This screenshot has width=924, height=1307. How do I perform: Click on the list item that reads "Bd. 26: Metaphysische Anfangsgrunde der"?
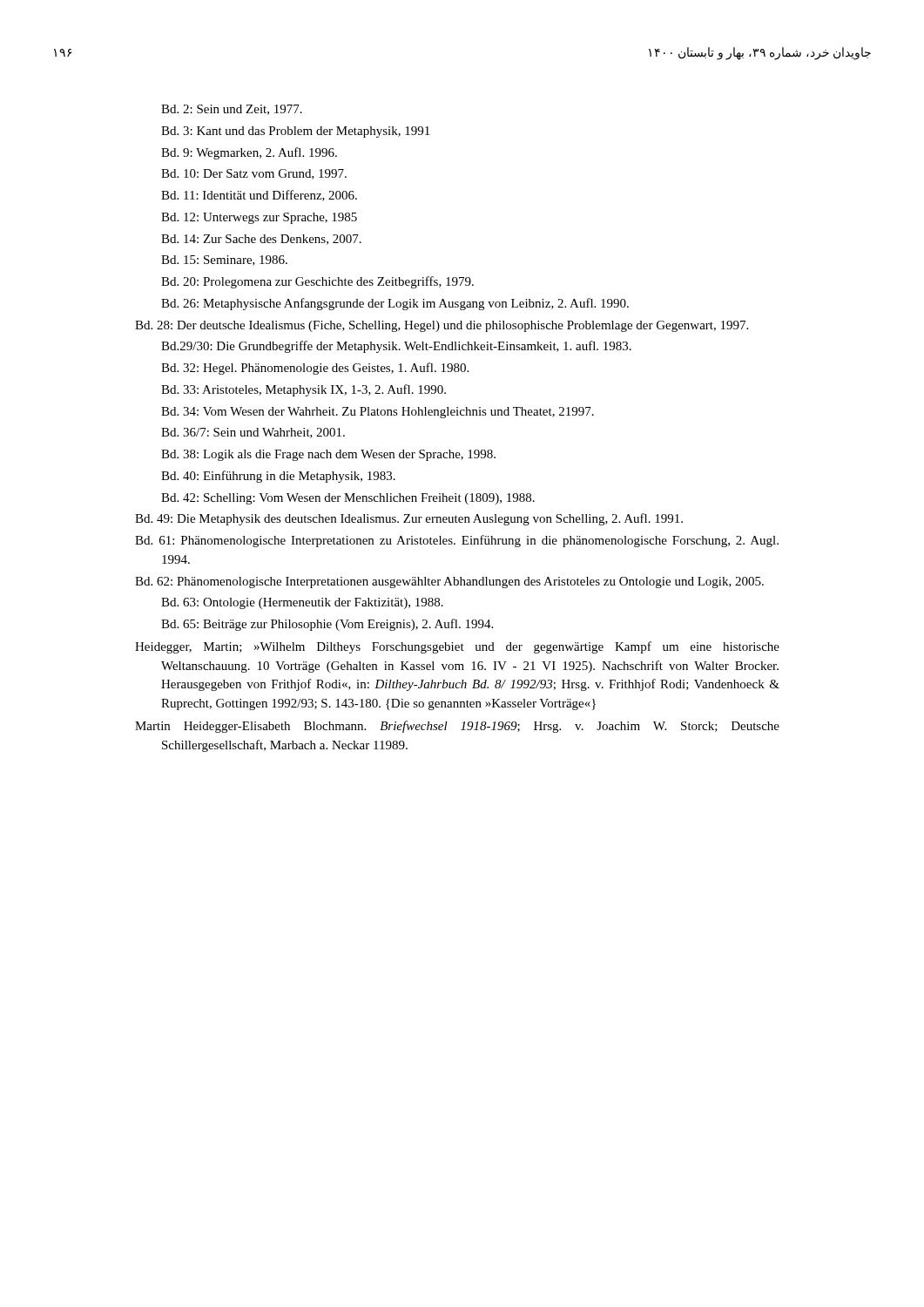click(395, 303)
